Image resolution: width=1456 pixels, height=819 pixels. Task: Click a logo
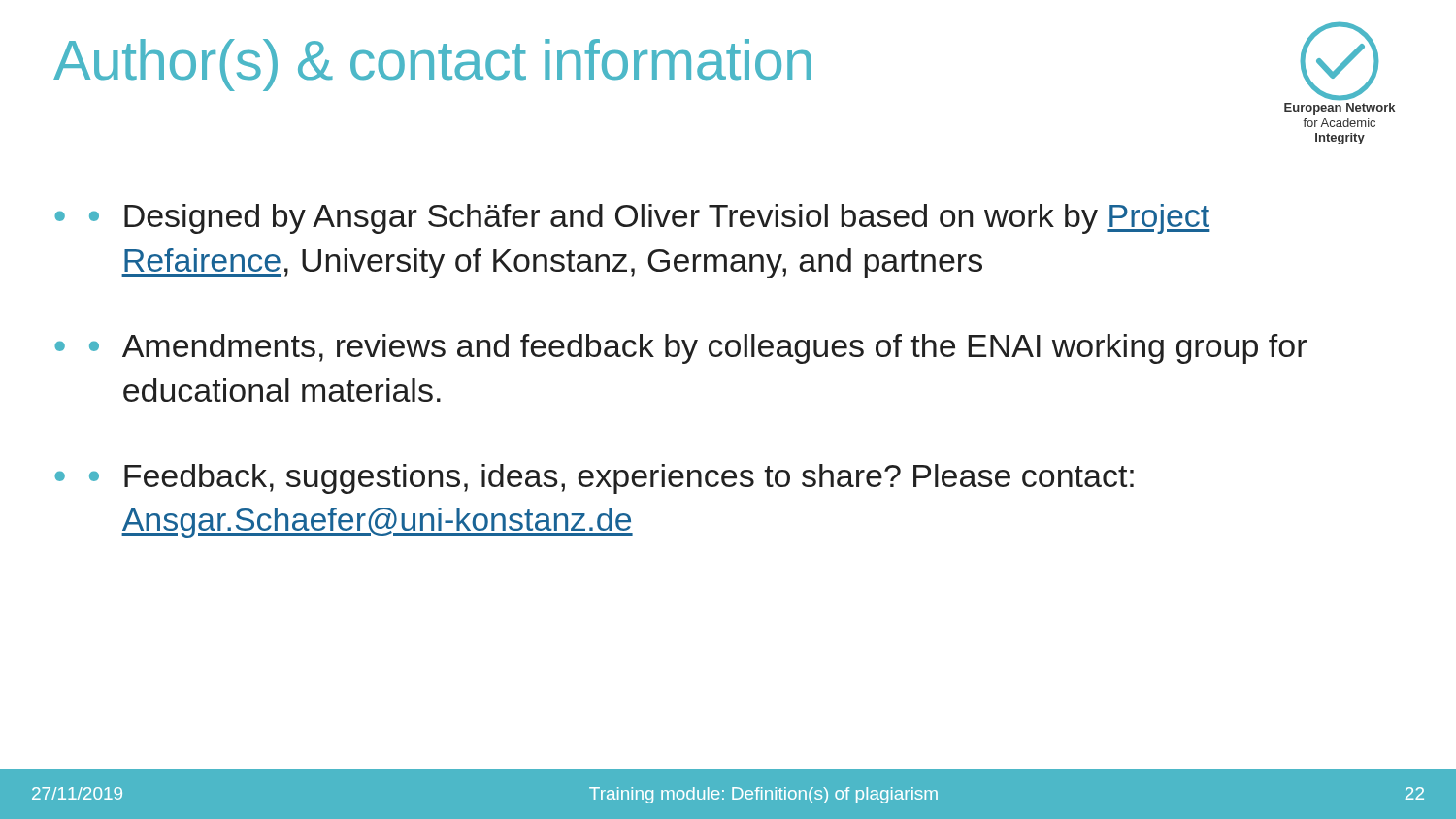[1340, 82]
